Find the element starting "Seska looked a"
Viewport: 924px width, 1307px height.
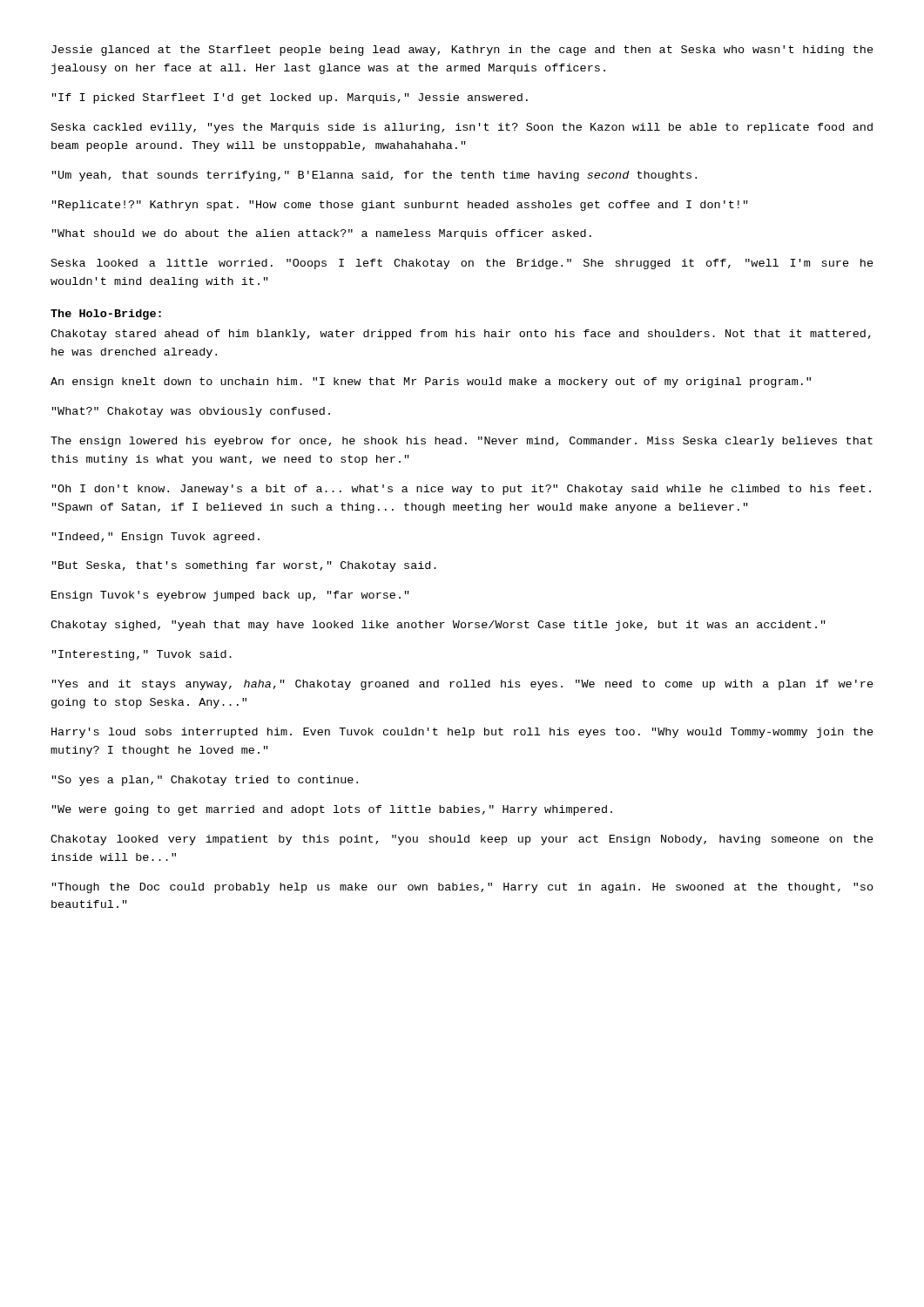pos(462,273)
